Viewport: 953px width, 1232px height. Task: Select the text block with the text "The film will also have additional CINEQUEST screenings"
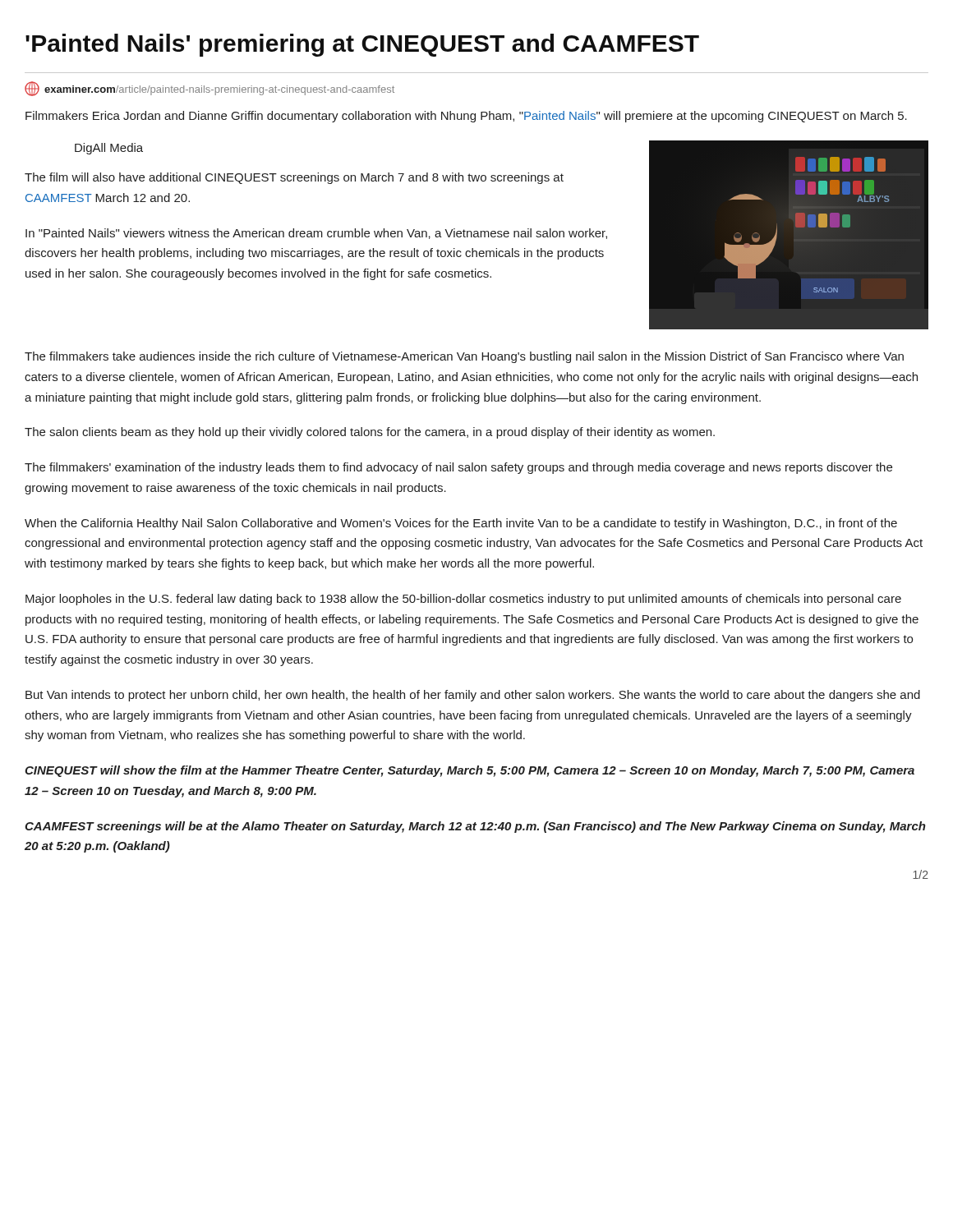click(x=294, y=187)
